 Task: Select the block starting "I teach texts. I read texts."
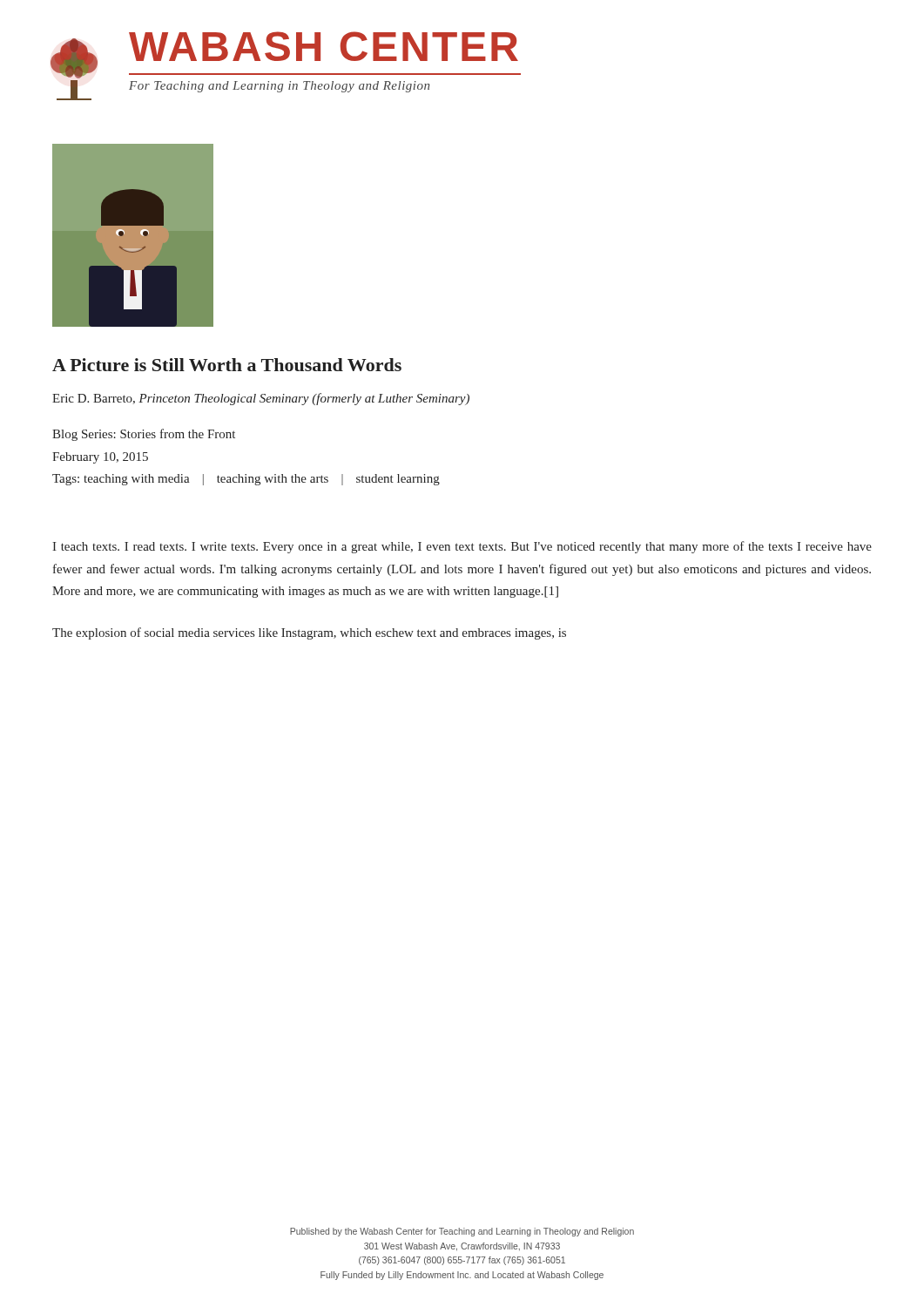462,569
